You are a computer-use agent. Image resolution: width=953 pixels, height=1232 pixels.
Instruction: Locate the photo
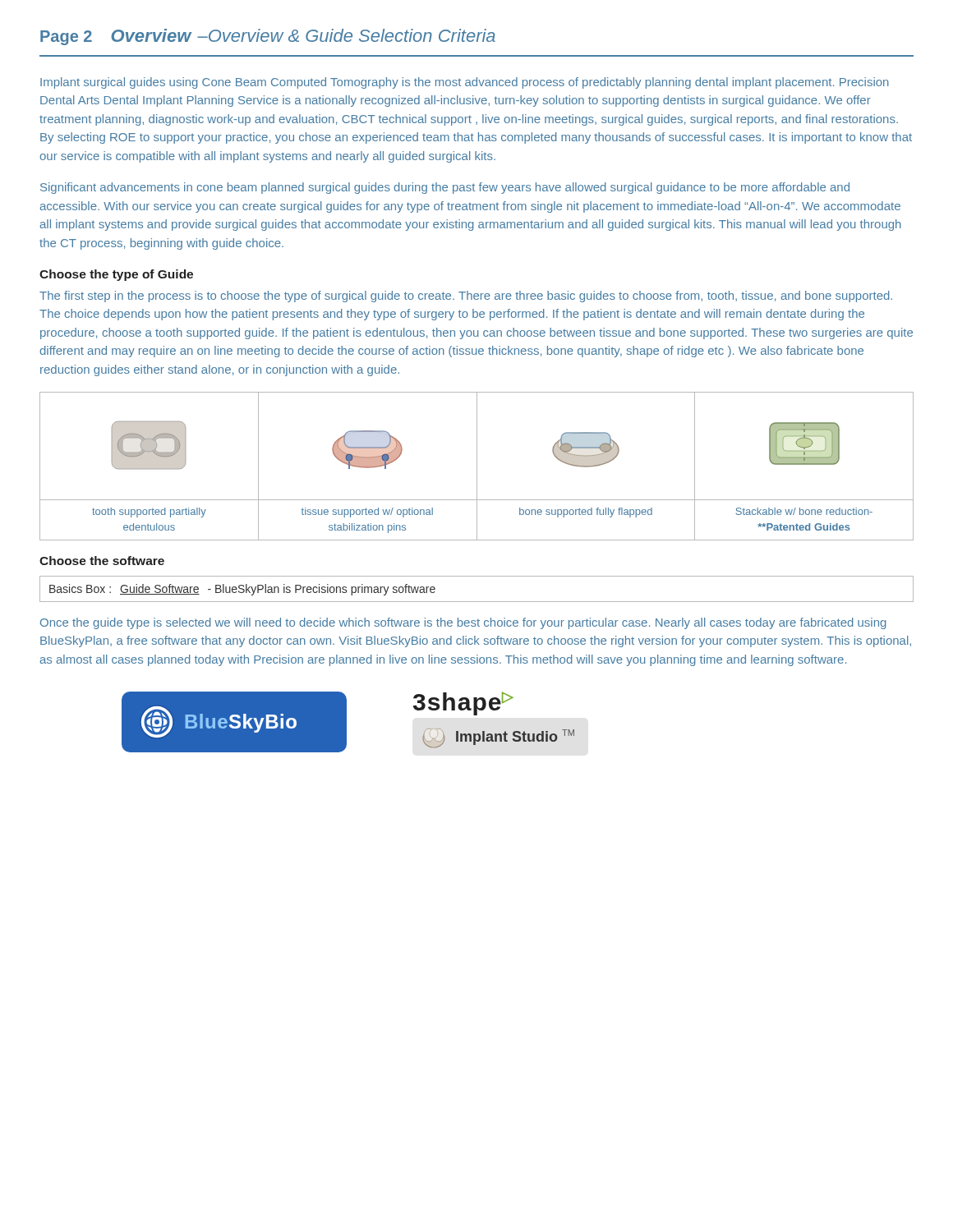[476, 466]
